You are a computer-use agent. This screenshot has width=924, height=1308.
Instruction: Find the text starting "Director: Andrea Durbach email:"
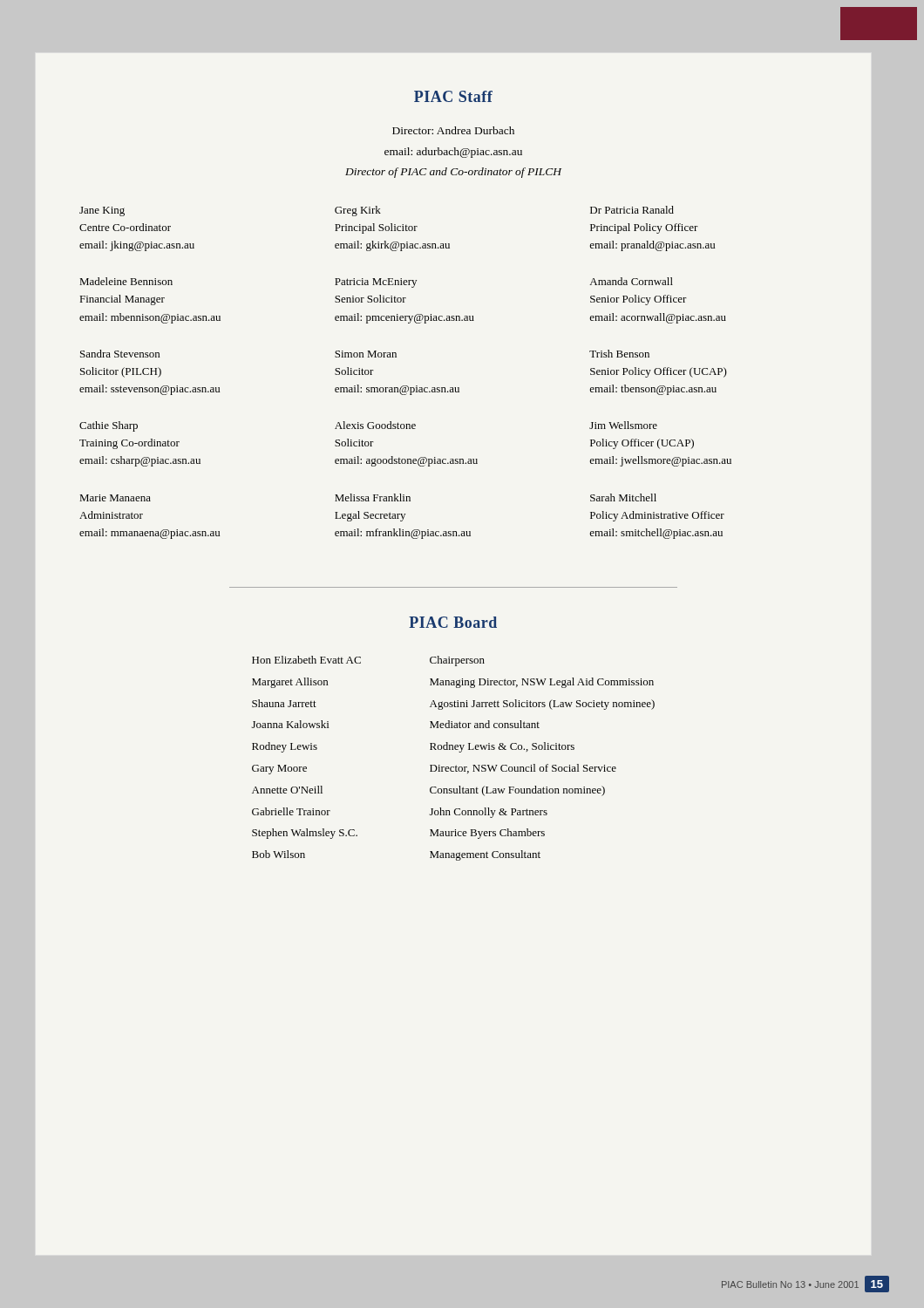(453, 151)
